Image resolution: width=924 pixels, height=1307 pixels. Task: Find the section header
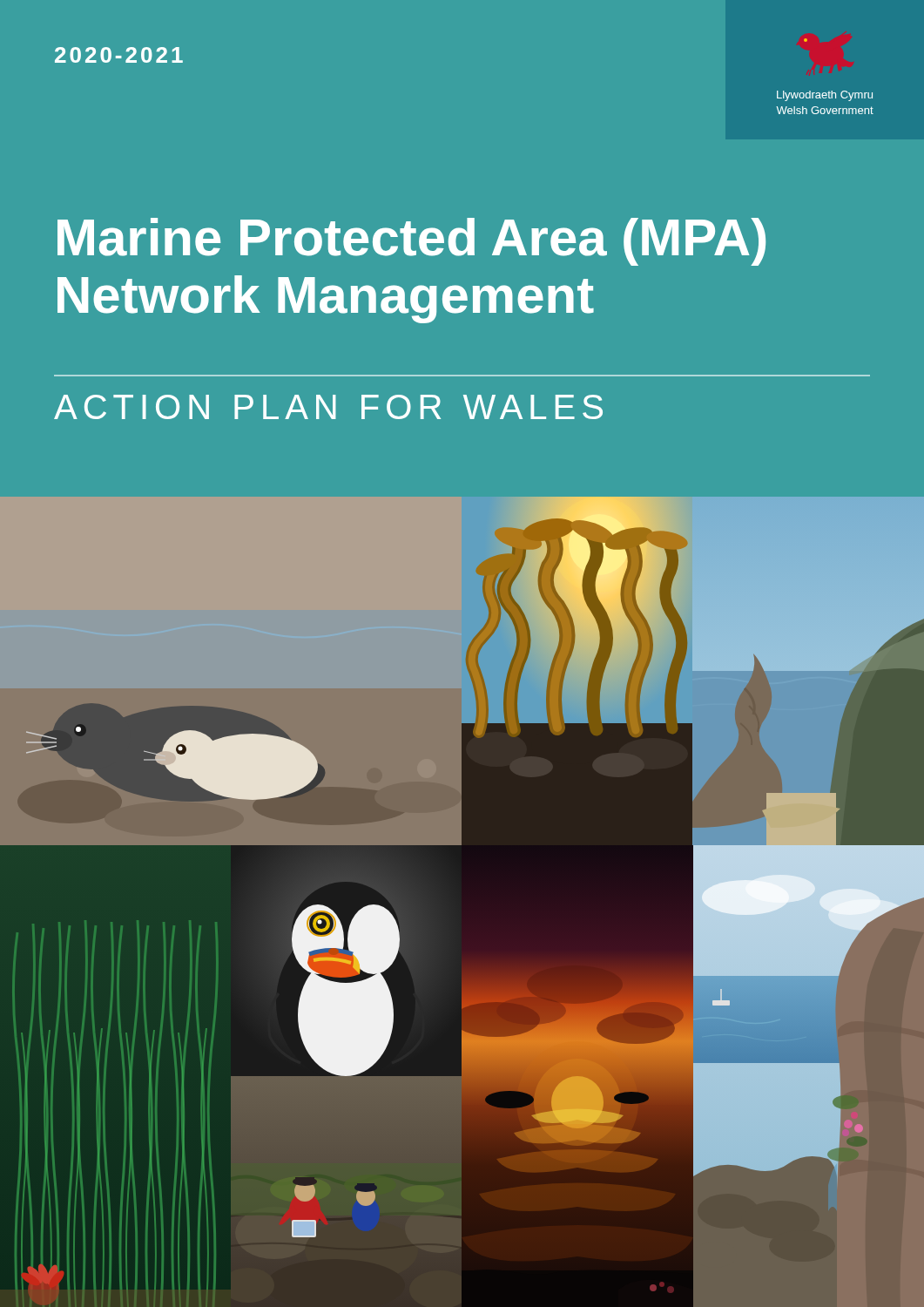point(332,407)
